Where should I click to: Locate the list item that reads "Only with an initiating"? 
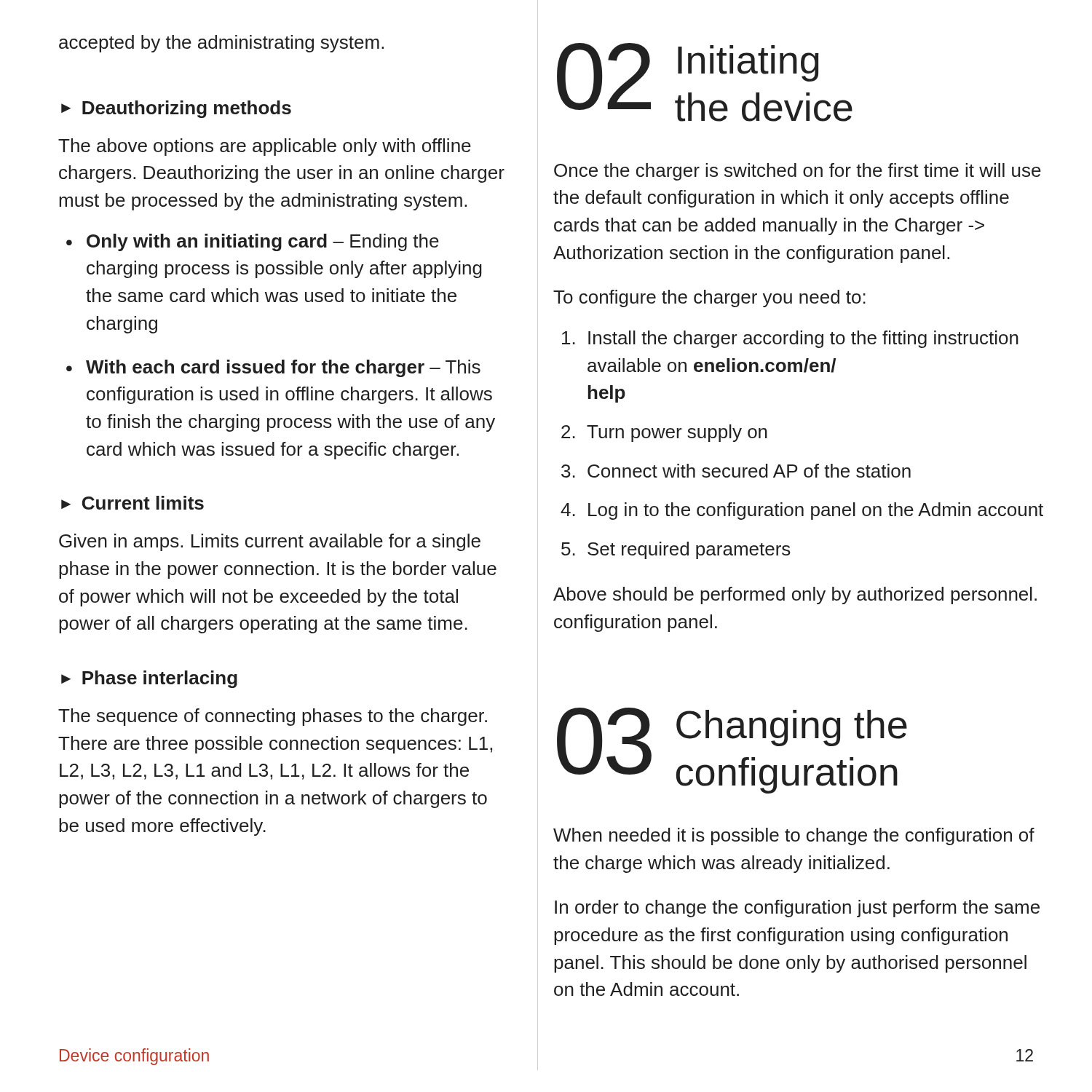(284, 282)
